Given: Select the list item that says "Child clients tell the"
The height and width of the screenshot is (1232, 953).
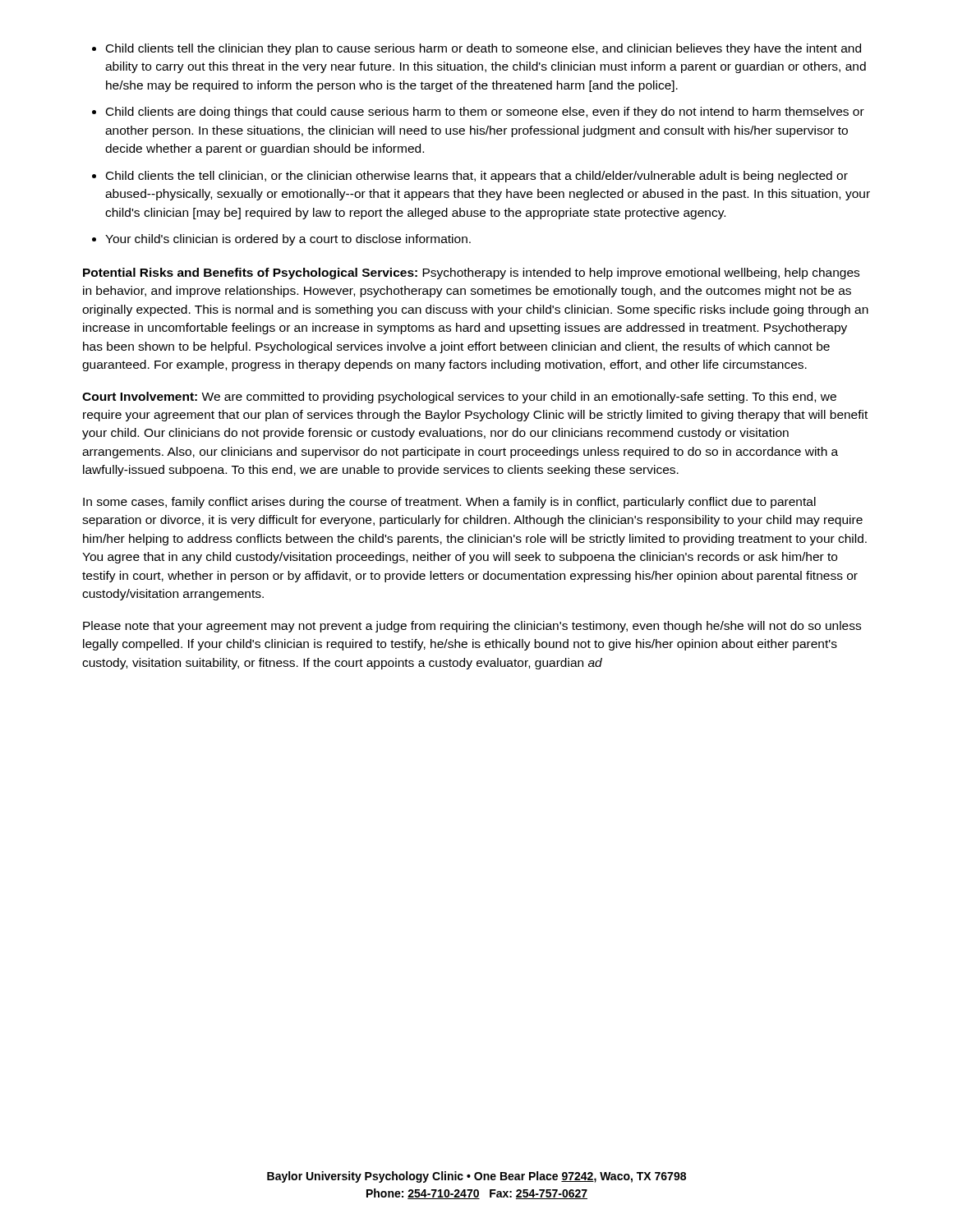Looking at the screenshot, I should (x=486, y=66).
